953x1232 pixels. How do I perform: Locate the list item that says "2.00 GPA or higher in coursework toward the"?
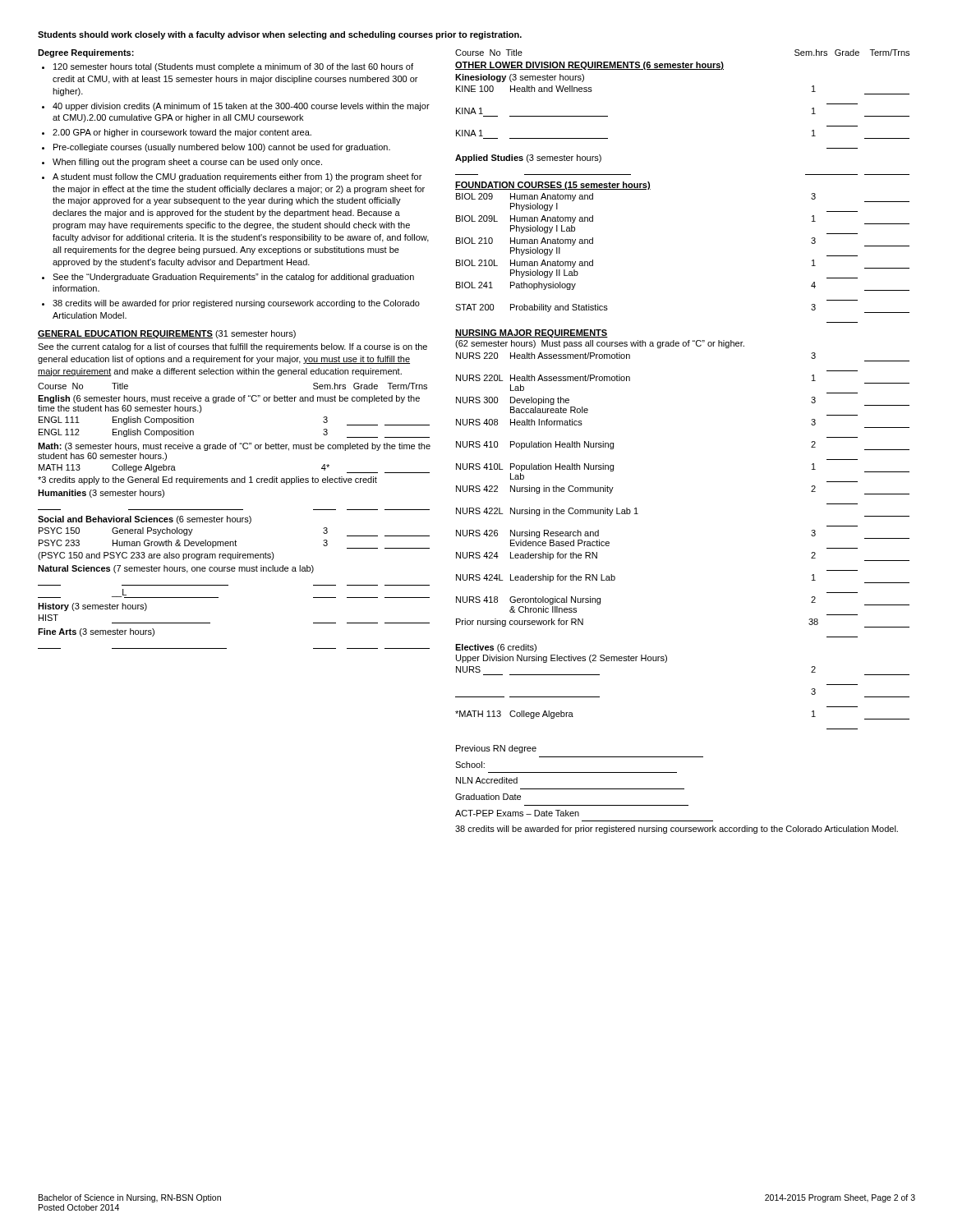(182, 132)
